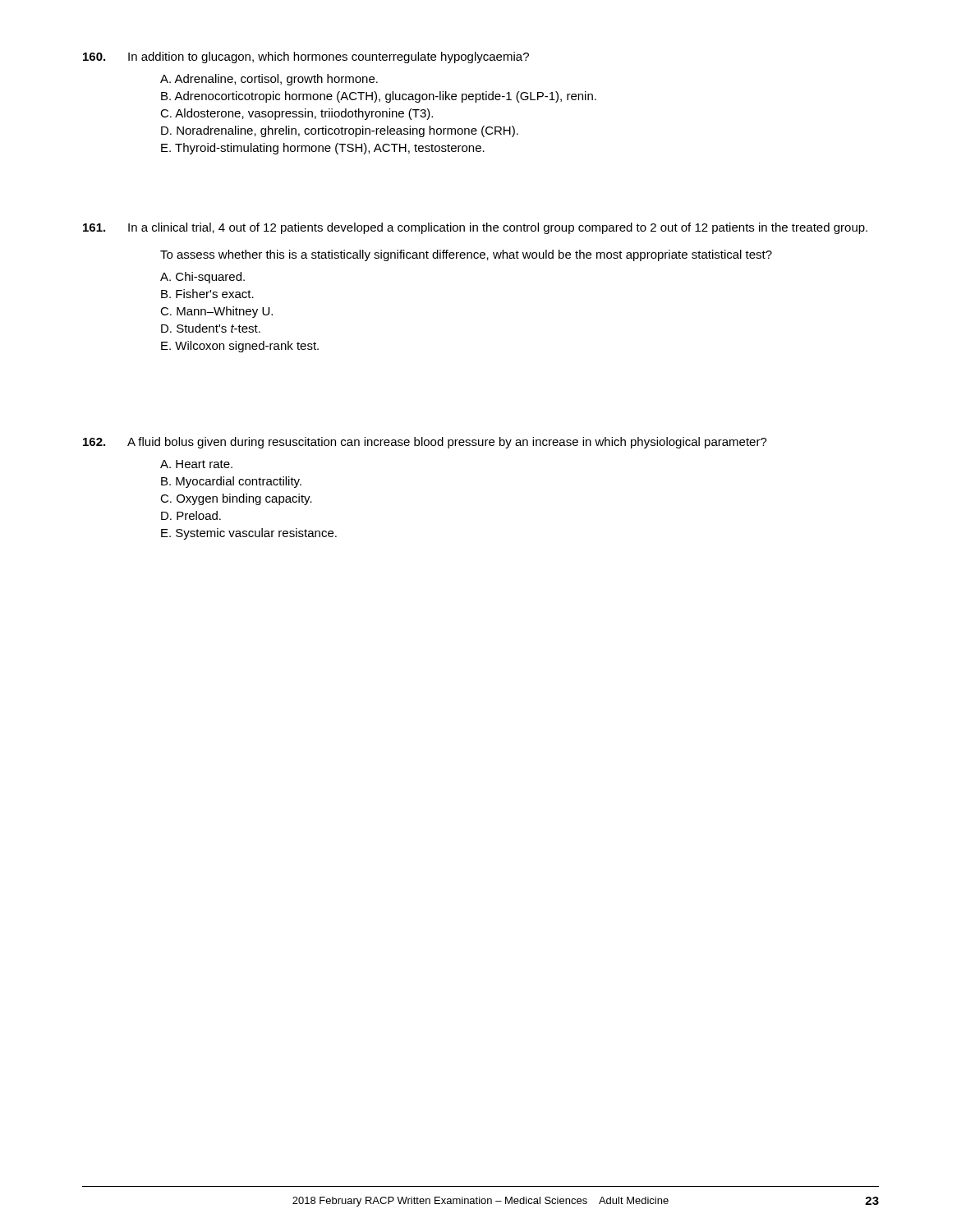Viewport: 961px width, 1232px height.
Task: Click where it says "B. Fisher's exact."
Action: click(x=207, y=294)
